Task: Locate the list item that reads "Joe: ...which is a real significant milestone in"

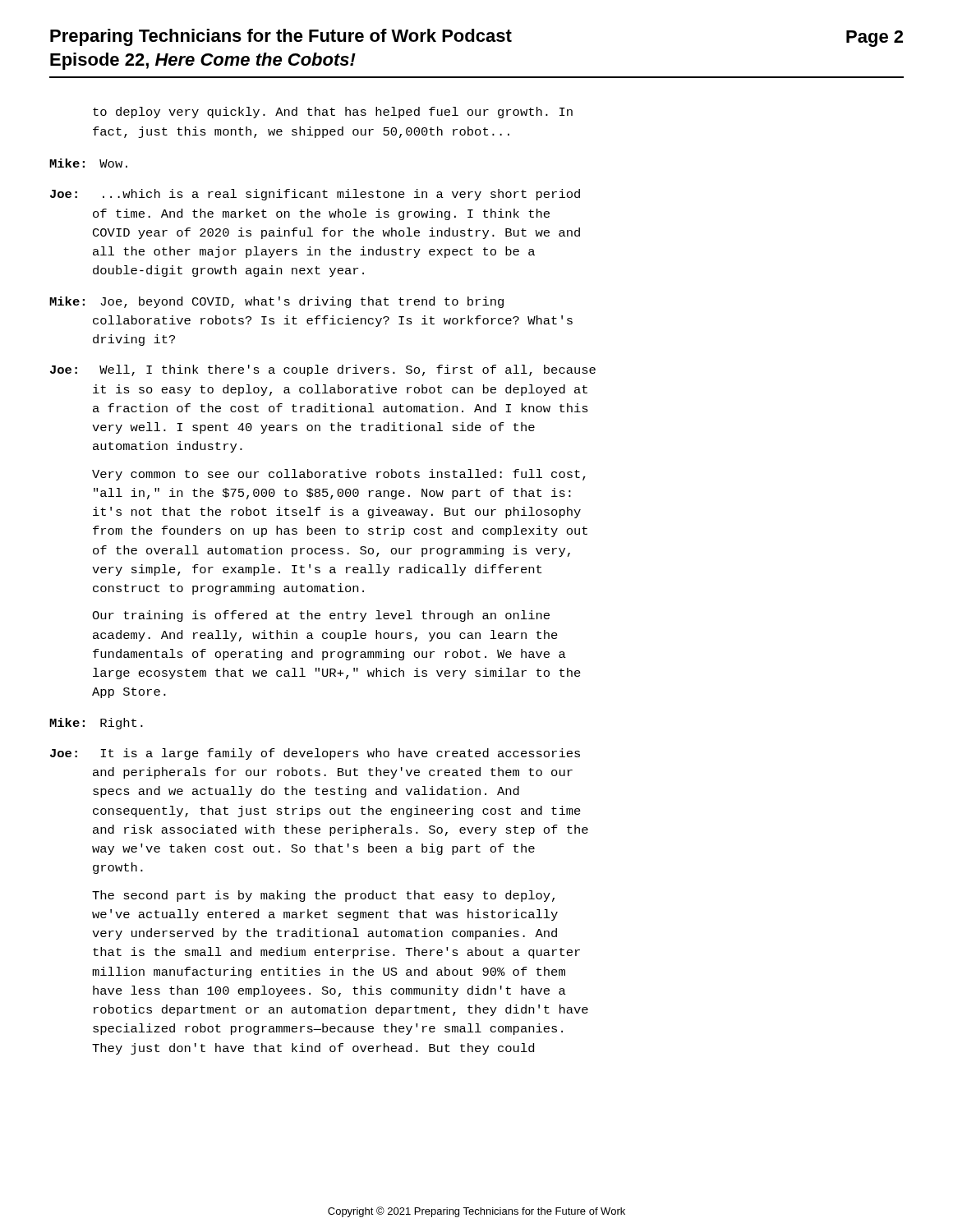Action: tap(476, 234)
